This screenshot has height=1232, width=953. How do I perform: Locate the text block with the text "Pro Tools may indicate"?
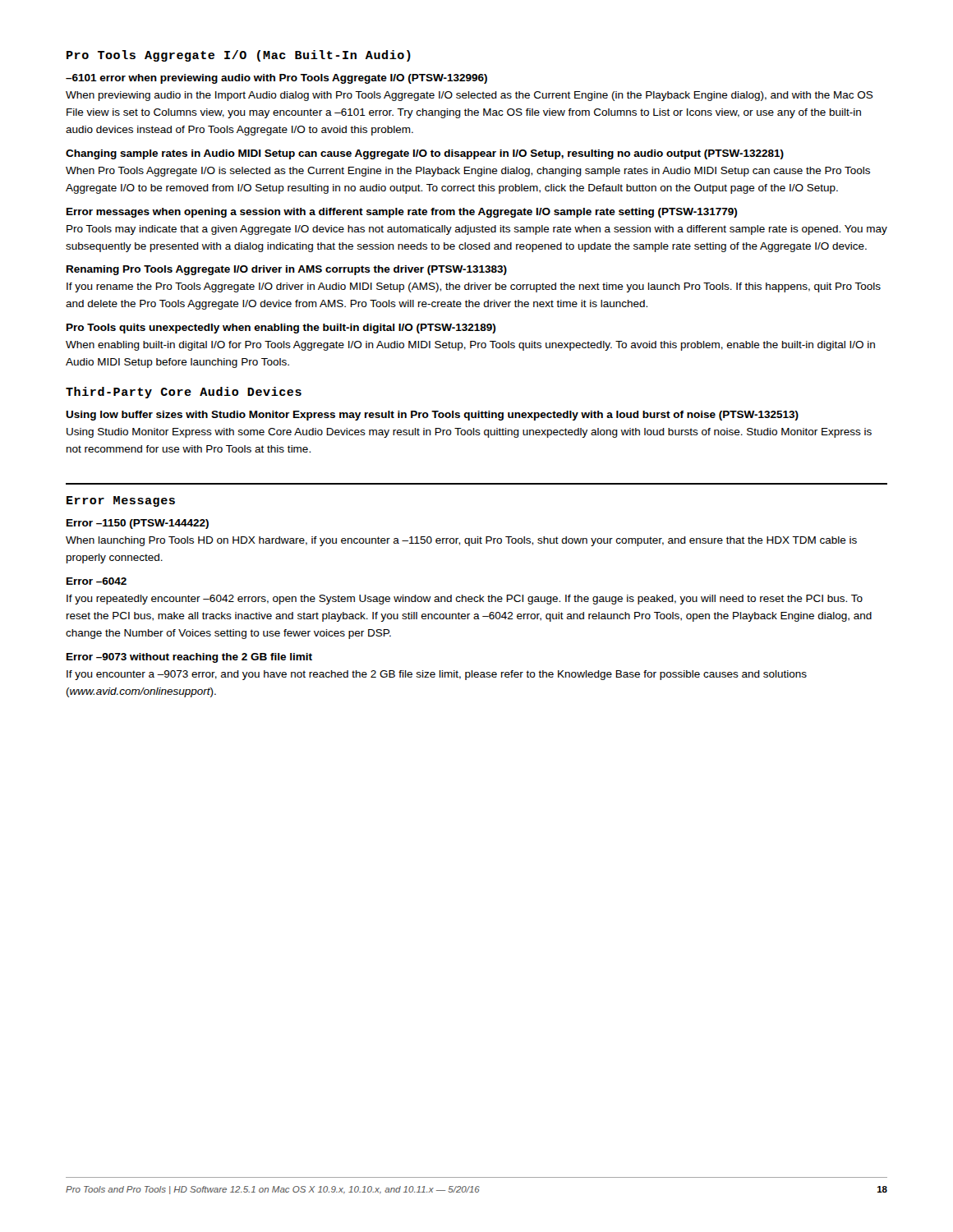click(476, 238)
